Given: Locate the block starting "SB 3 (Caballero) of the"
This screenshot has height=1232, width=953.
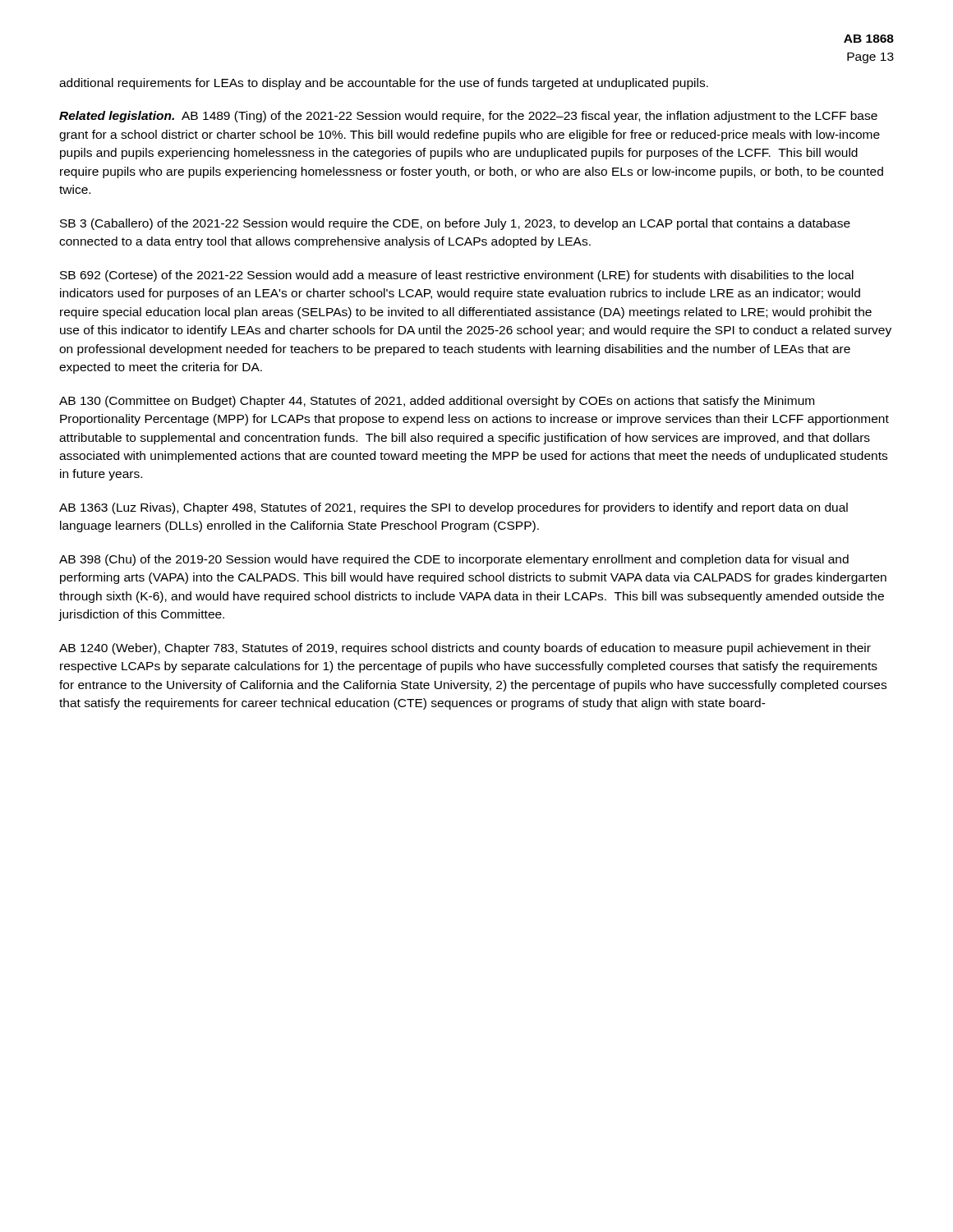Looking at the screenshot, I should (455, 232).
